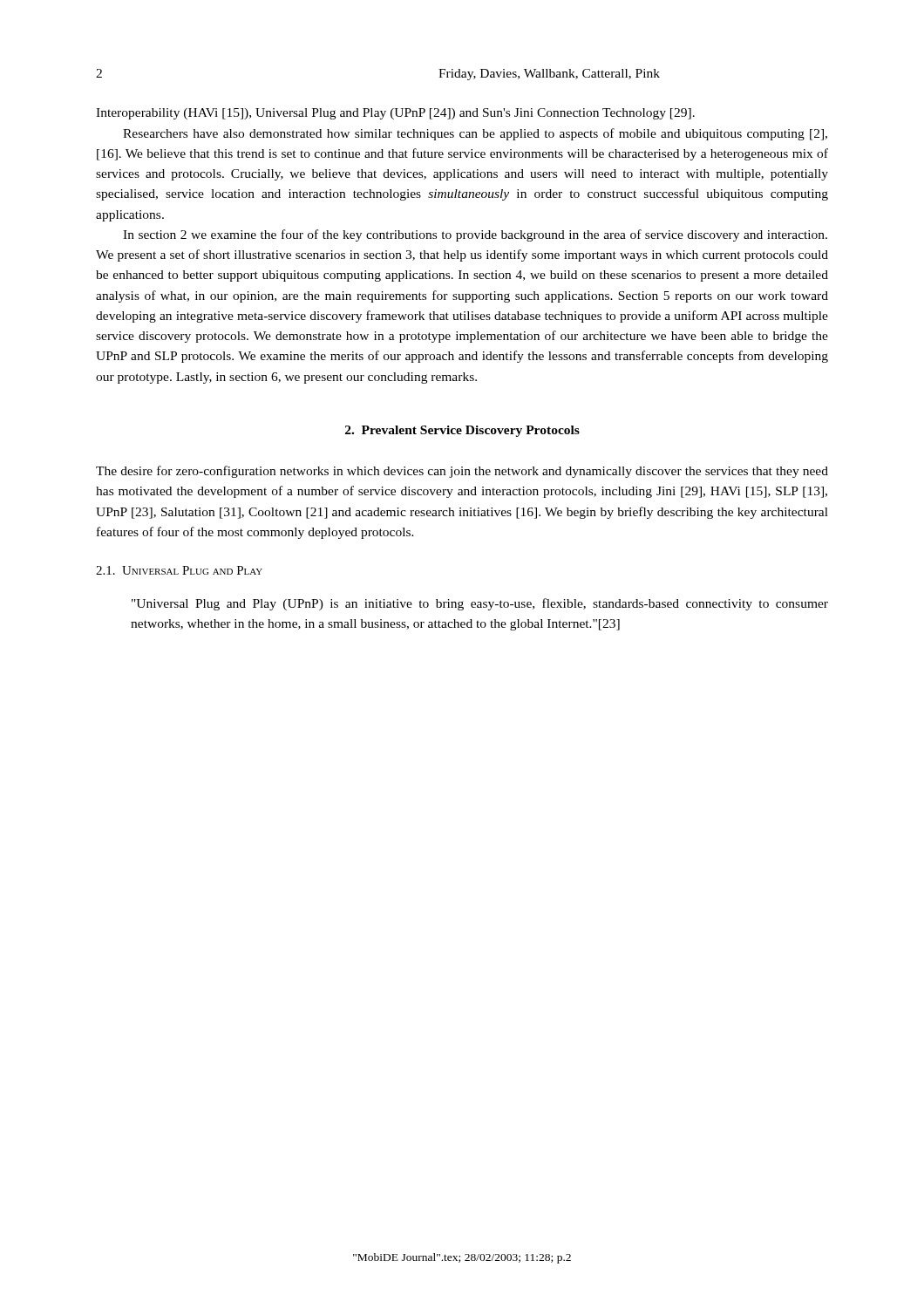Find the block starting "The desire for zero-configuration networks in which"
924x1308 pixels.
[x=462, y=501]
